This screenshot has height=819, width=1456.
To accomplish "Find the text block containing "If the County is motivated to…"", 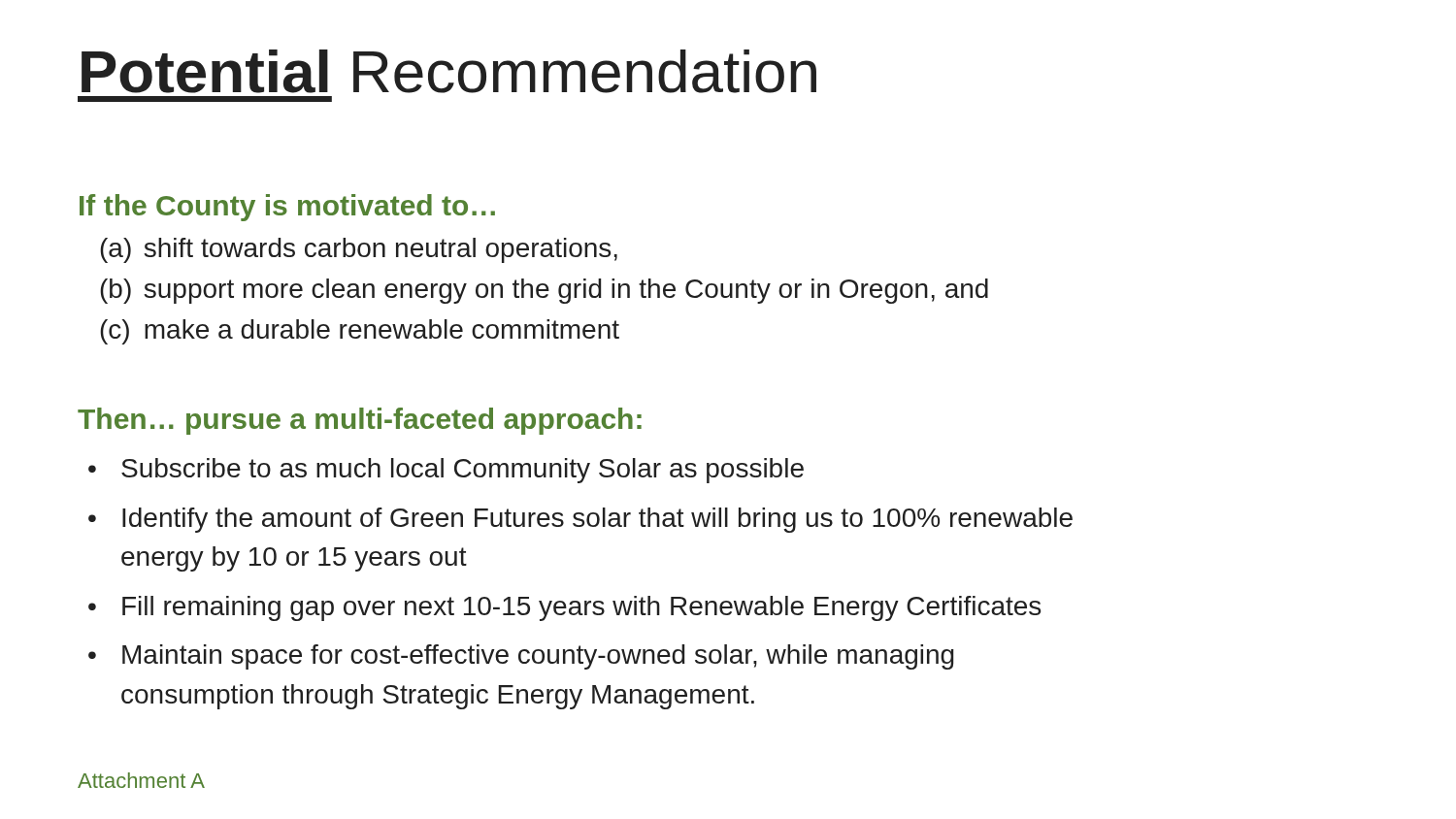I will [x=728, y=270].
